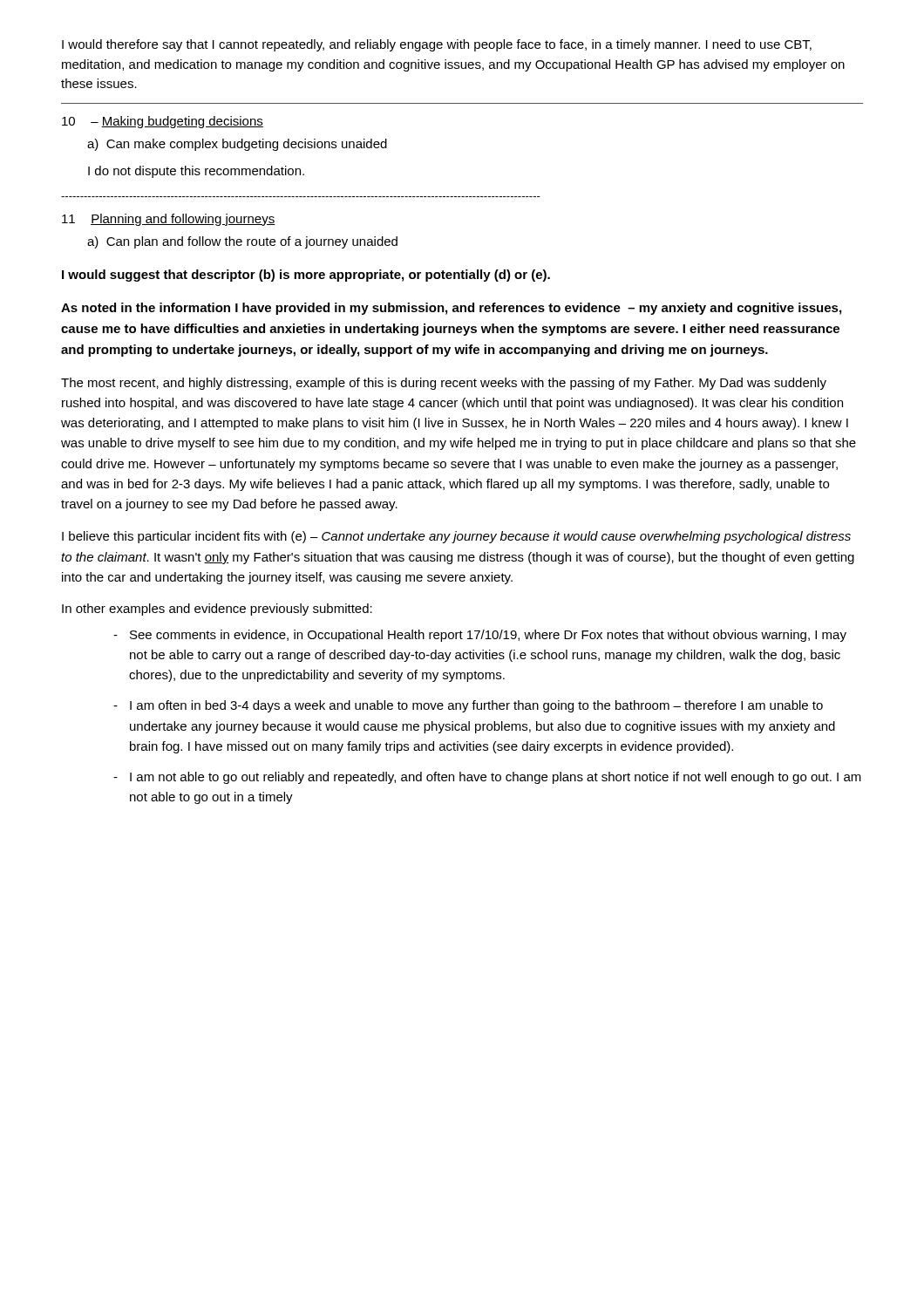Click on the section header that says "10 – Making budgeting decisions"
Image resolution: width=924 pixels, height=1308 pixels.
pos(162,121)
